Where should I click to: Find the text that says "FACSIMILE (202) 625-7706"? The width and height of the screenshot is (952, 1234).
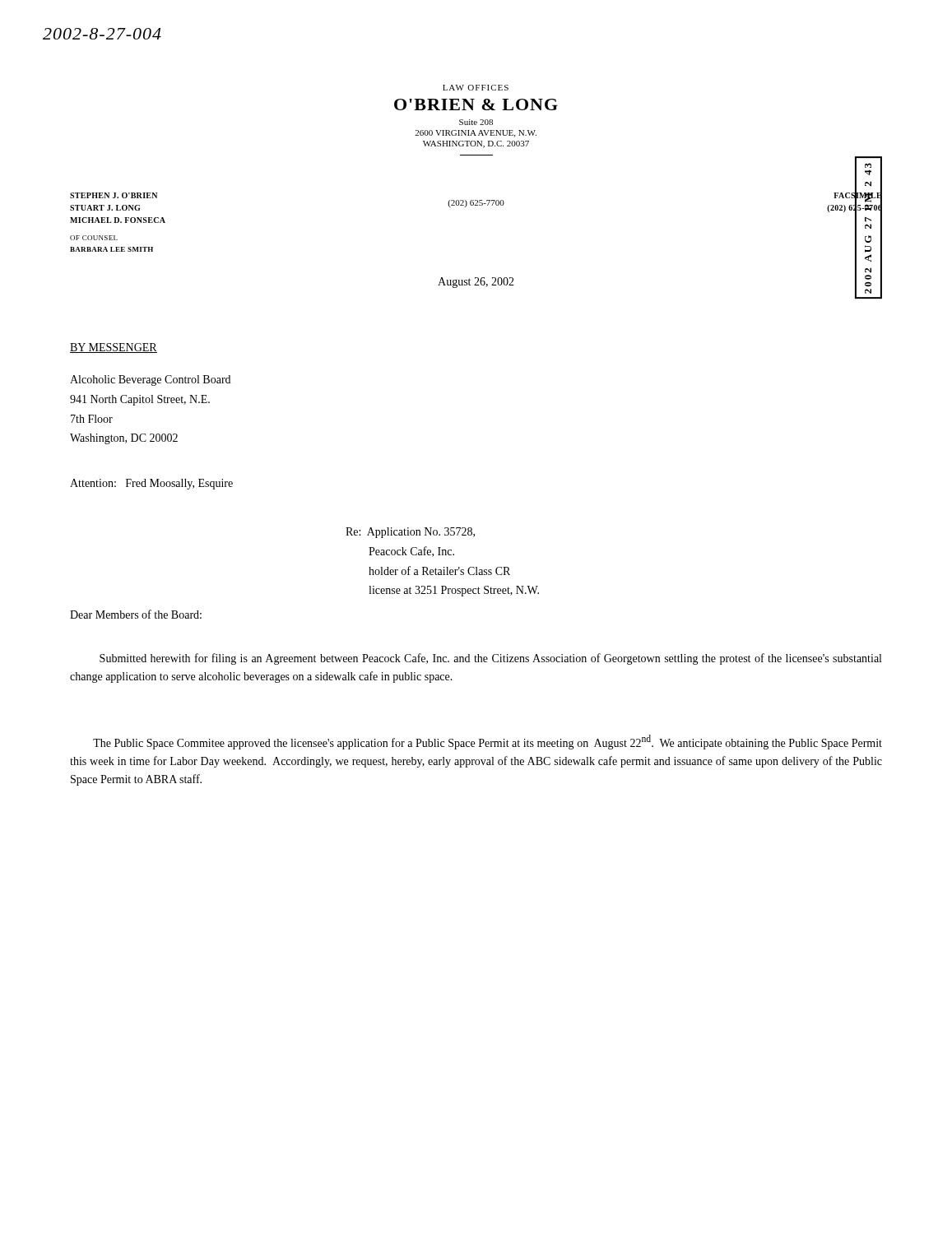click(855, 202)
